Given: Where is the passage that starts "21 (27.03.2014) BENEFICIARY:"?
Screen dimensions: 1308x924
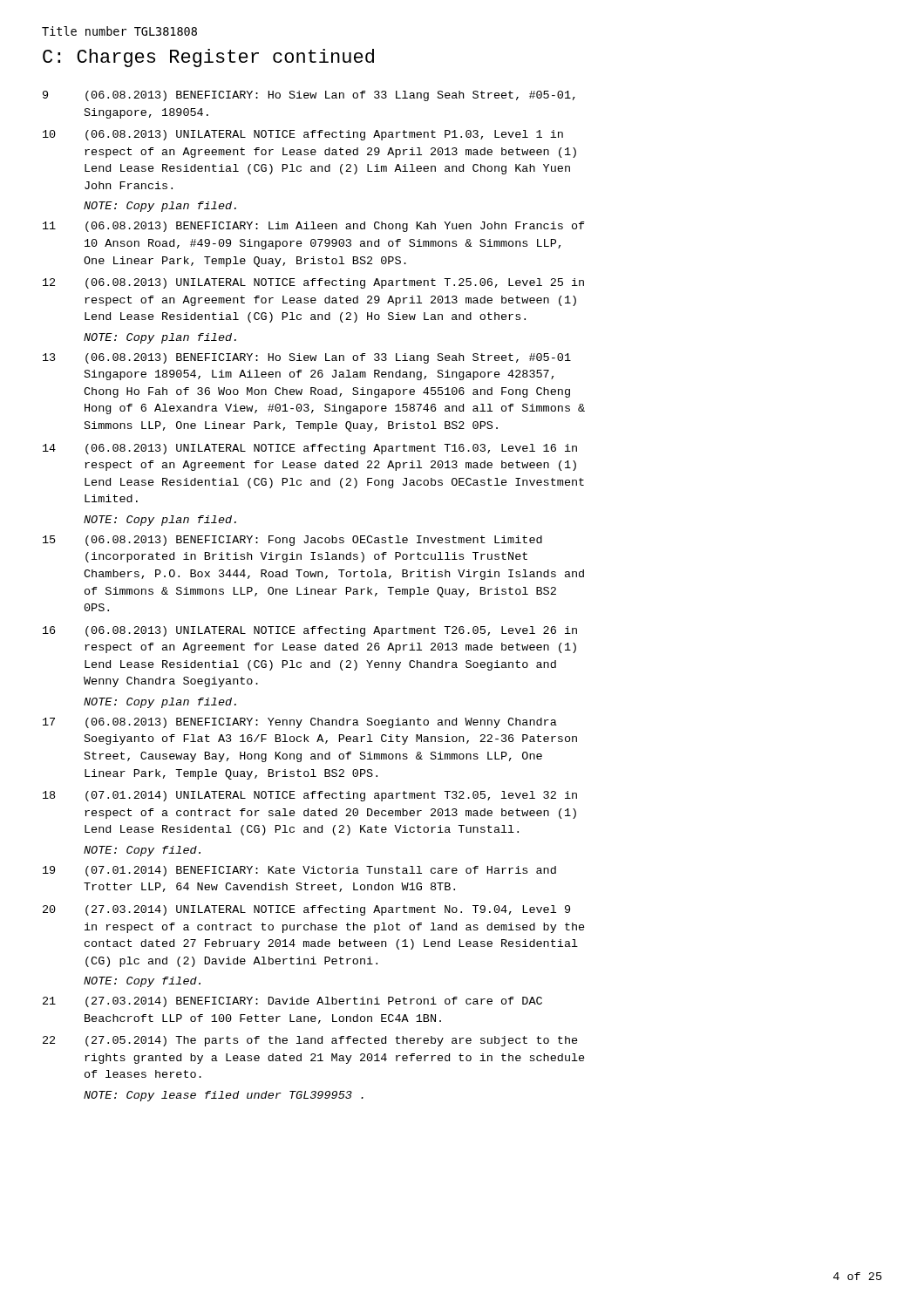Looking at the screenshot, I should click(x=462, y=1010).
